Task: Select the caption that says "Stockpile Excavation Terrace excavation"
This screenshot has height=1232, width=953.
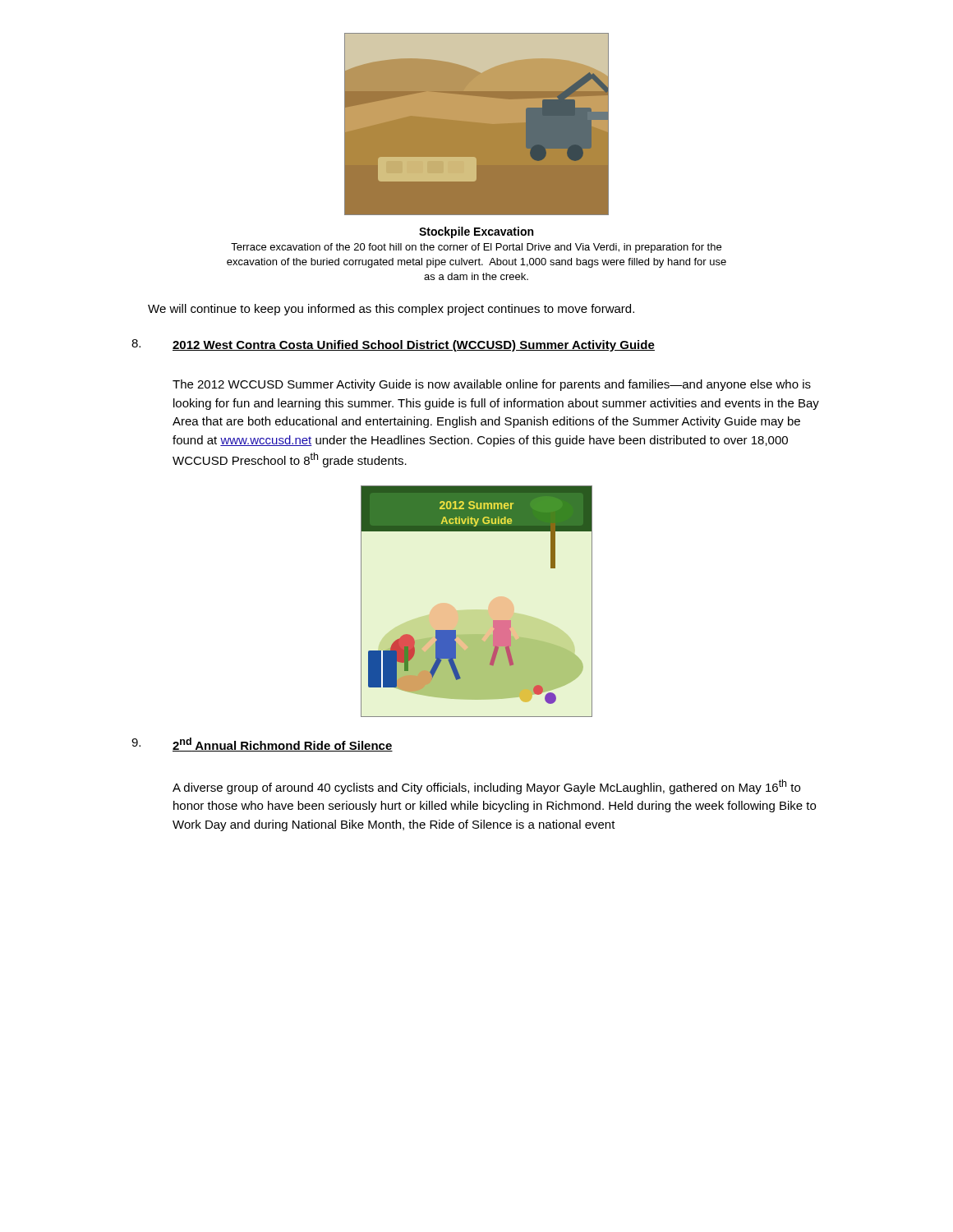Action: coord(476,255)
